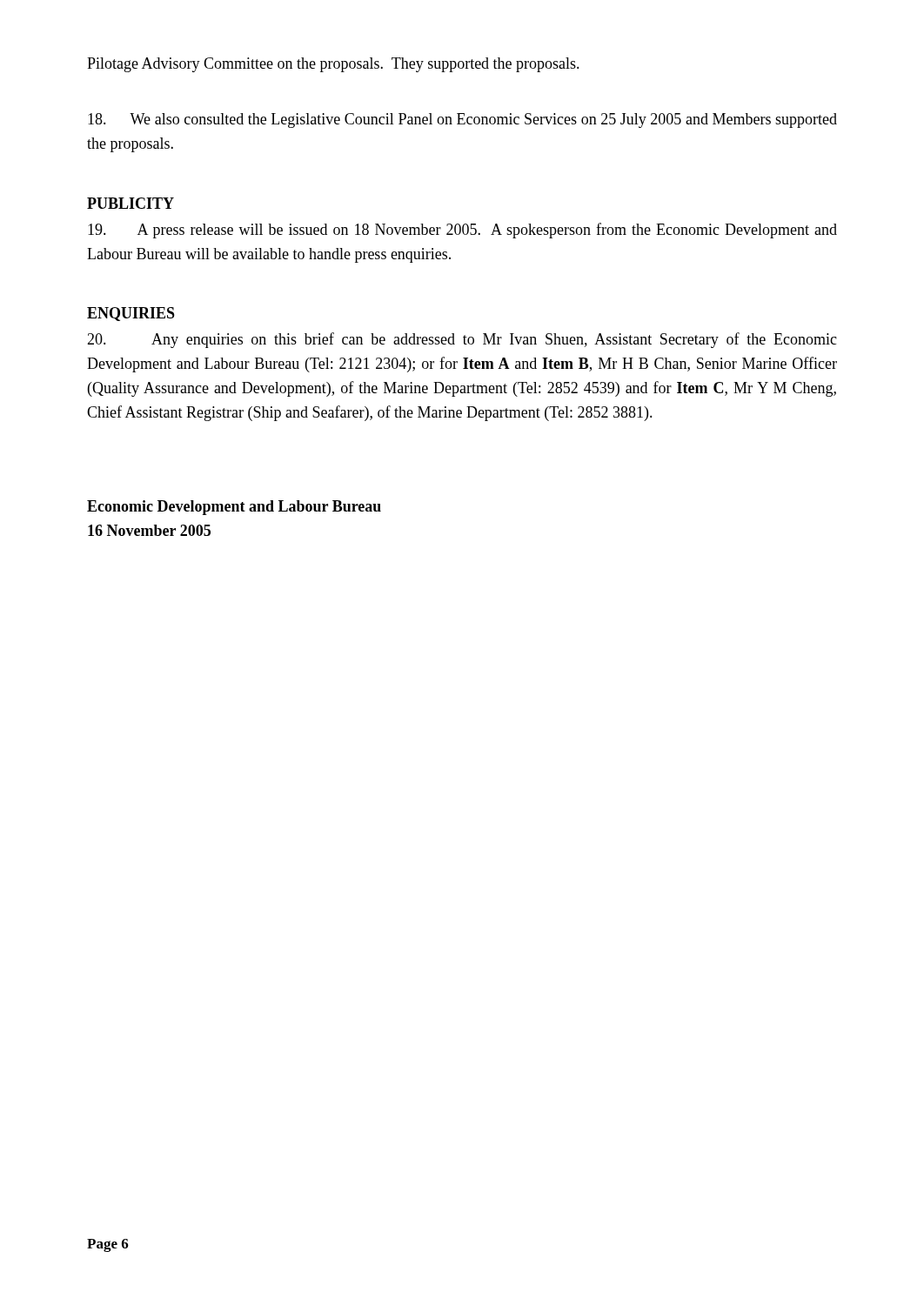Screen dimensions: 1305x924
Task: Navigate to the element starting "Pilotage Advisory Committee on the"
Action: tap(334, 63)
